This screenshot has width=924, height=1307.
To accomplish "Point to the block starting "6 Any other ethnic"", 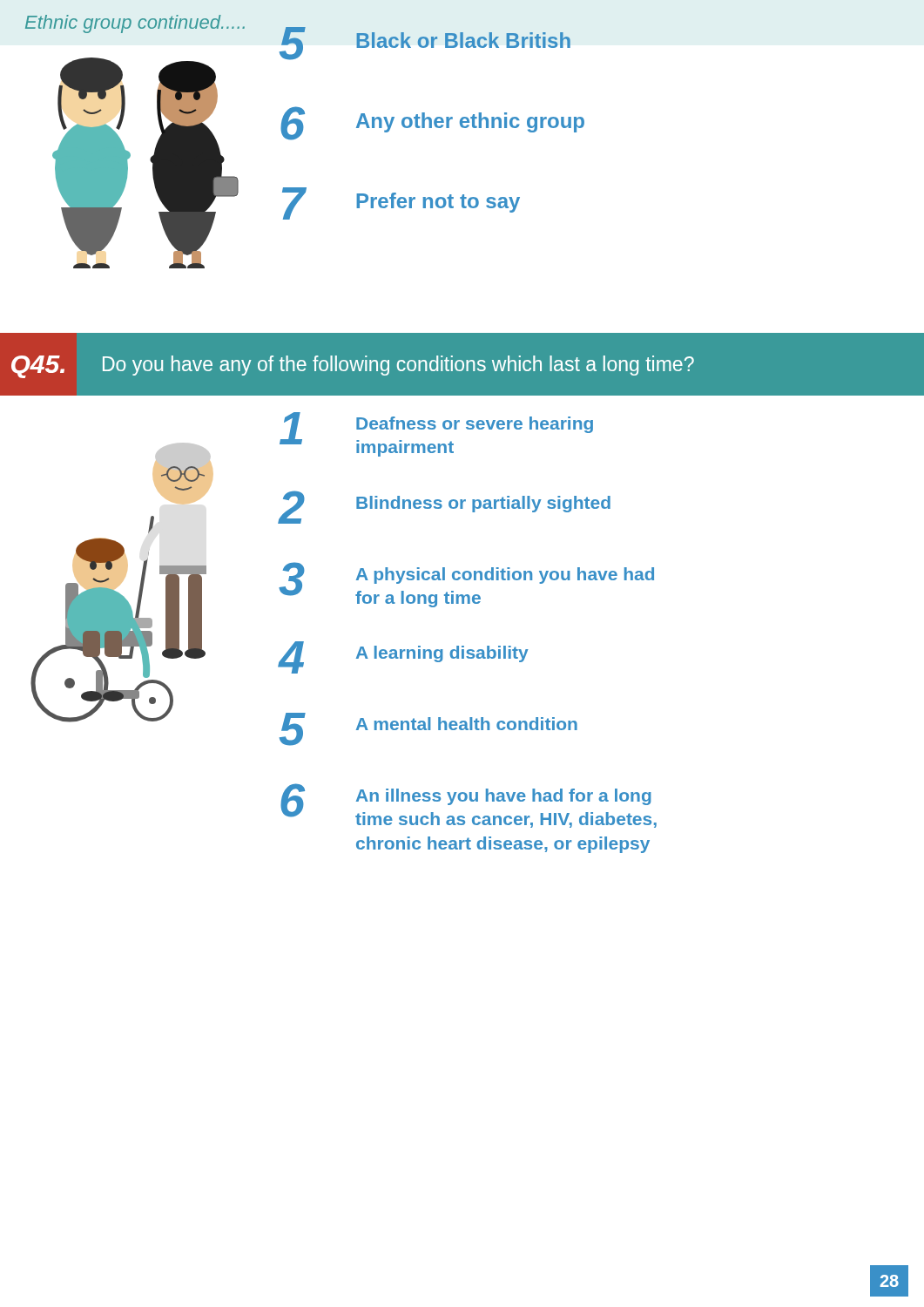I will coord(432,123).
